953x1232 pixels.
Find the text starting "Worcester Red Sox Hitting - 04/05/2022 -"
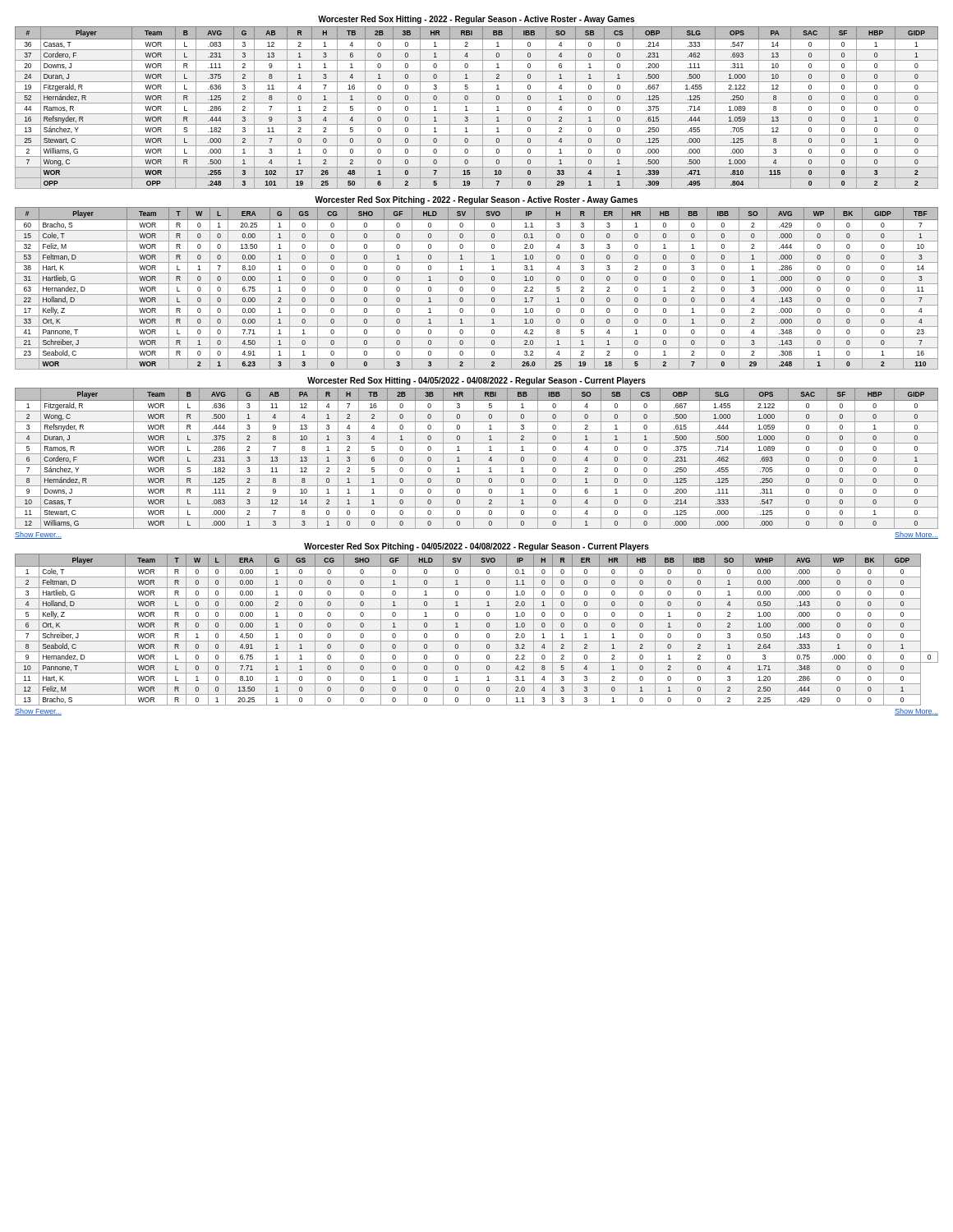(476, 381)
